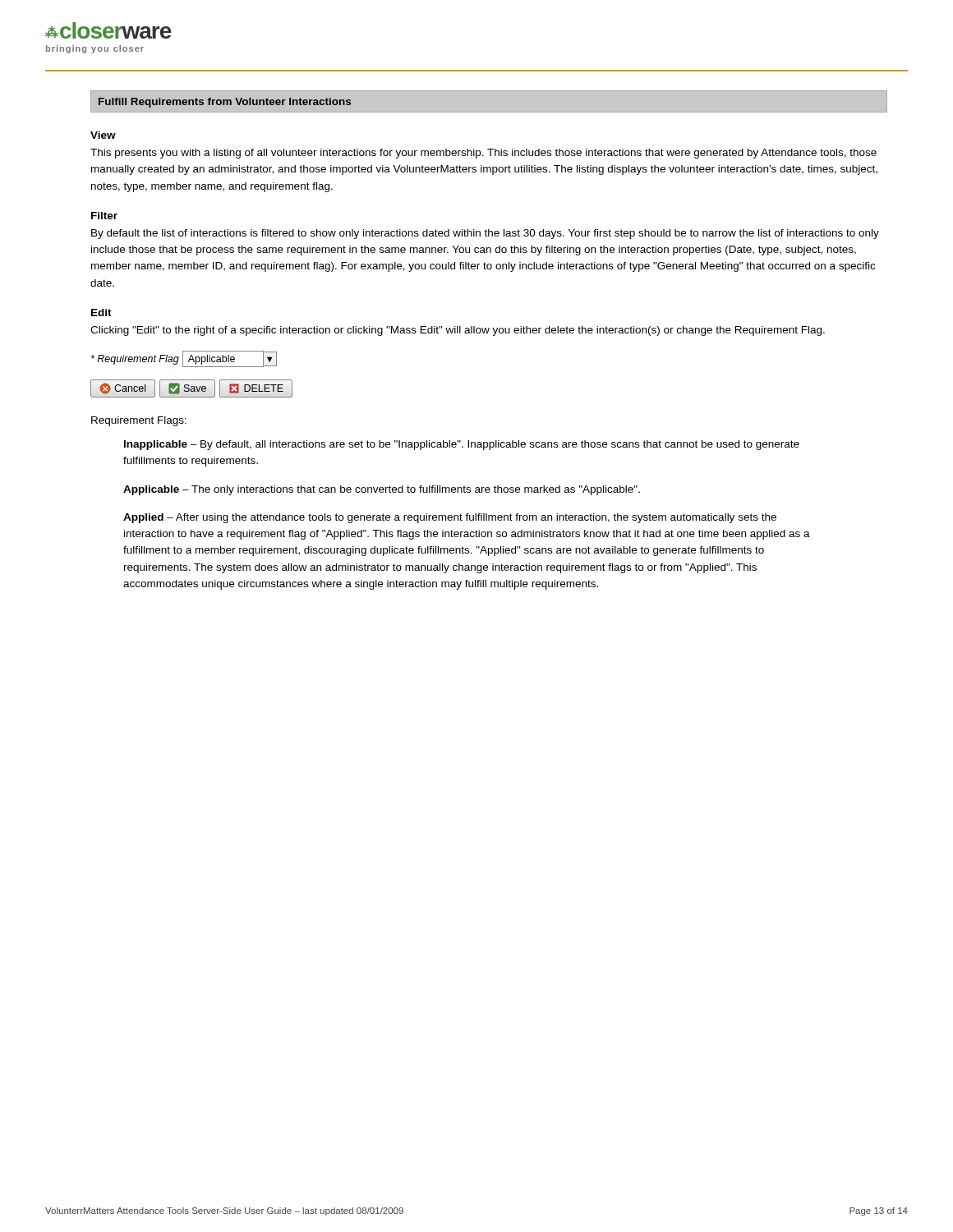
Task: Navigate to the block starting "This presents you with a"
Action: pos(484,169)
